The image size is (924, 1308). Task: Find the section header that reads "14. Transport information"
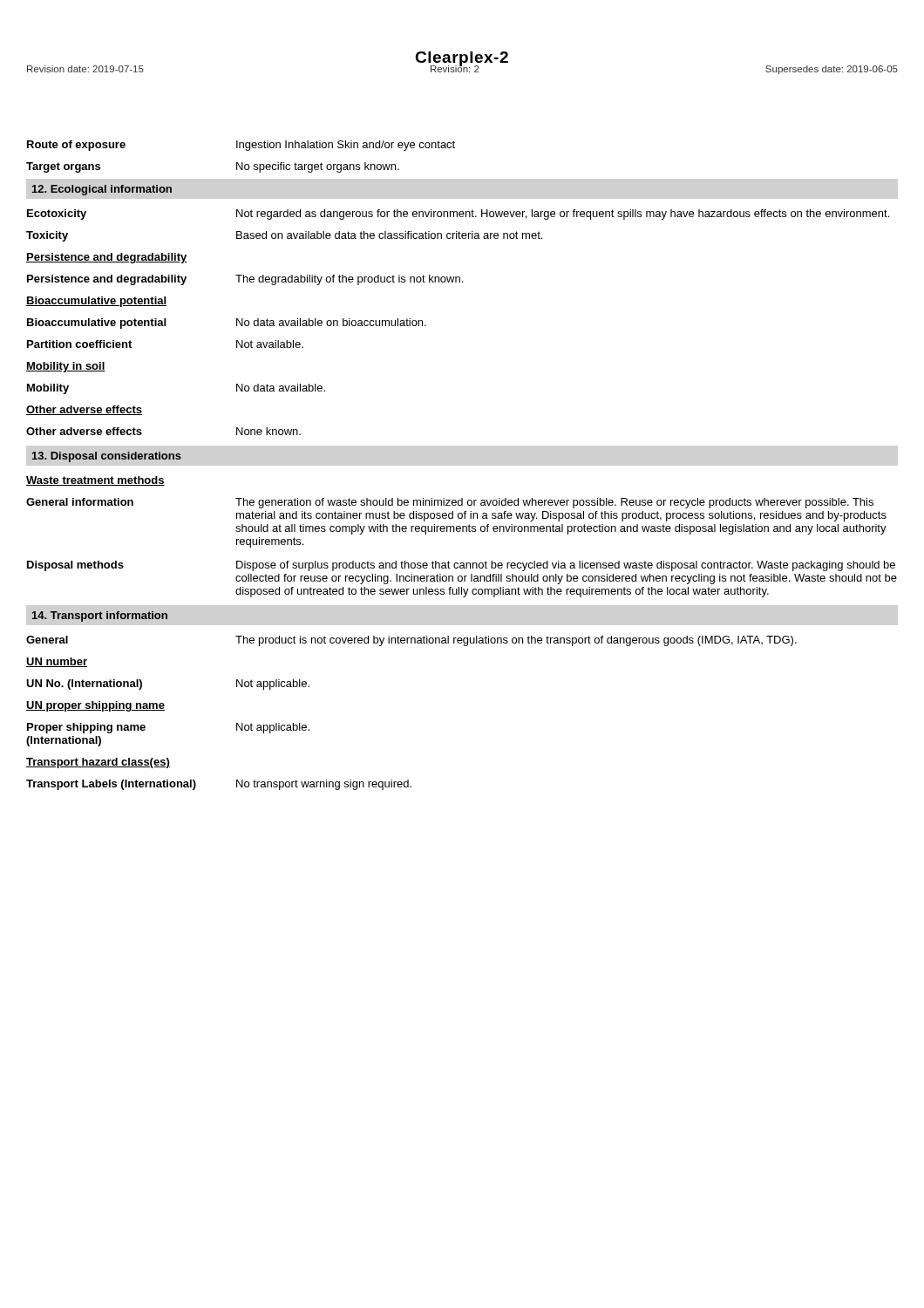click(x=100, y=615)
